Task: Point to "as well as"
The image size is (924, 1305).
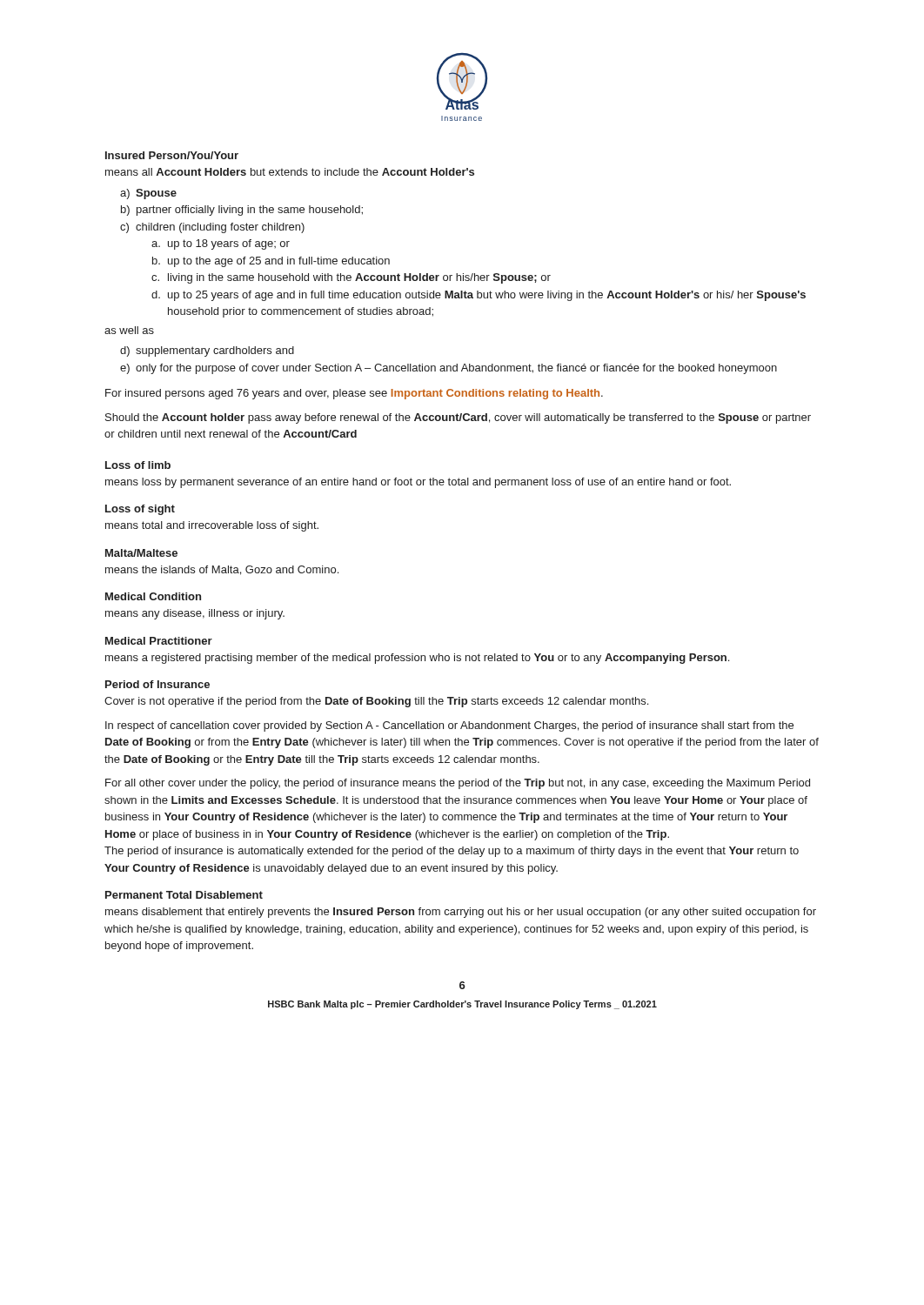Action: click(129, 330)
